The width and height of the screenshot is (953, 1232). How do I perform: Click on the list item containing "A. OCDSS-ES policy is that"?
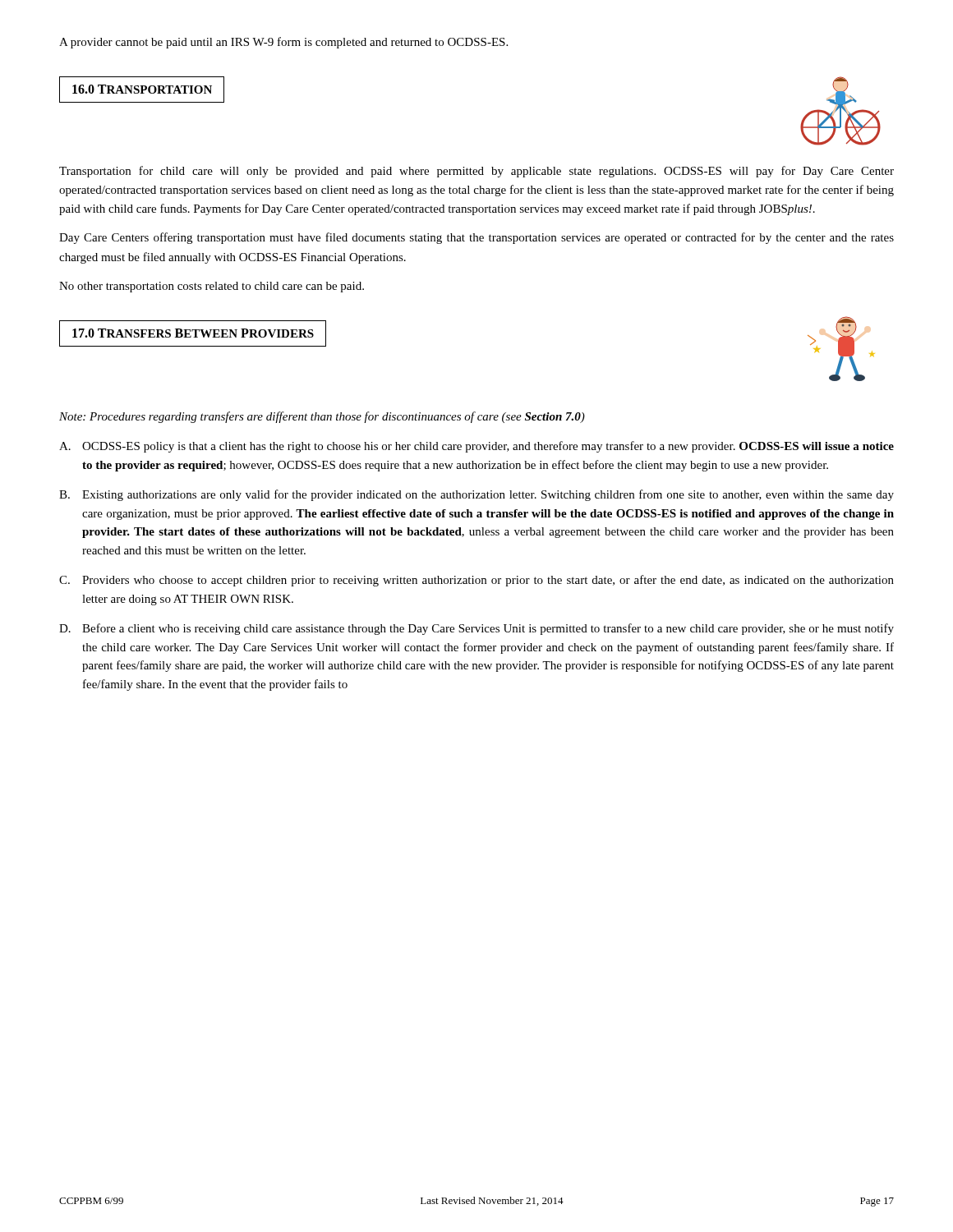(476, 455)
